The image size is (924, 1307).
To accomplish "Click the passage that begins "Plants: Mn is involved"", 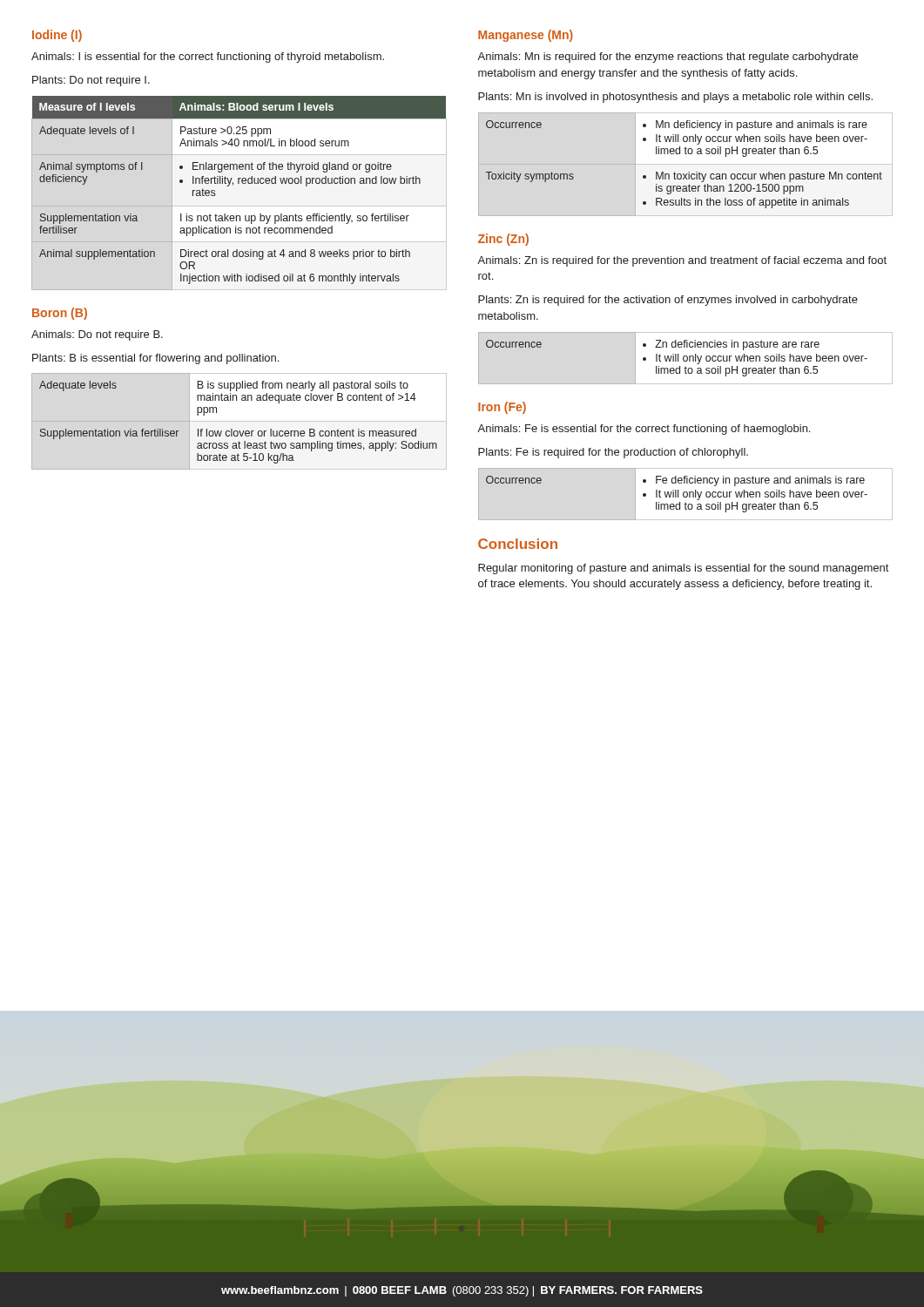I will [676, 96].
